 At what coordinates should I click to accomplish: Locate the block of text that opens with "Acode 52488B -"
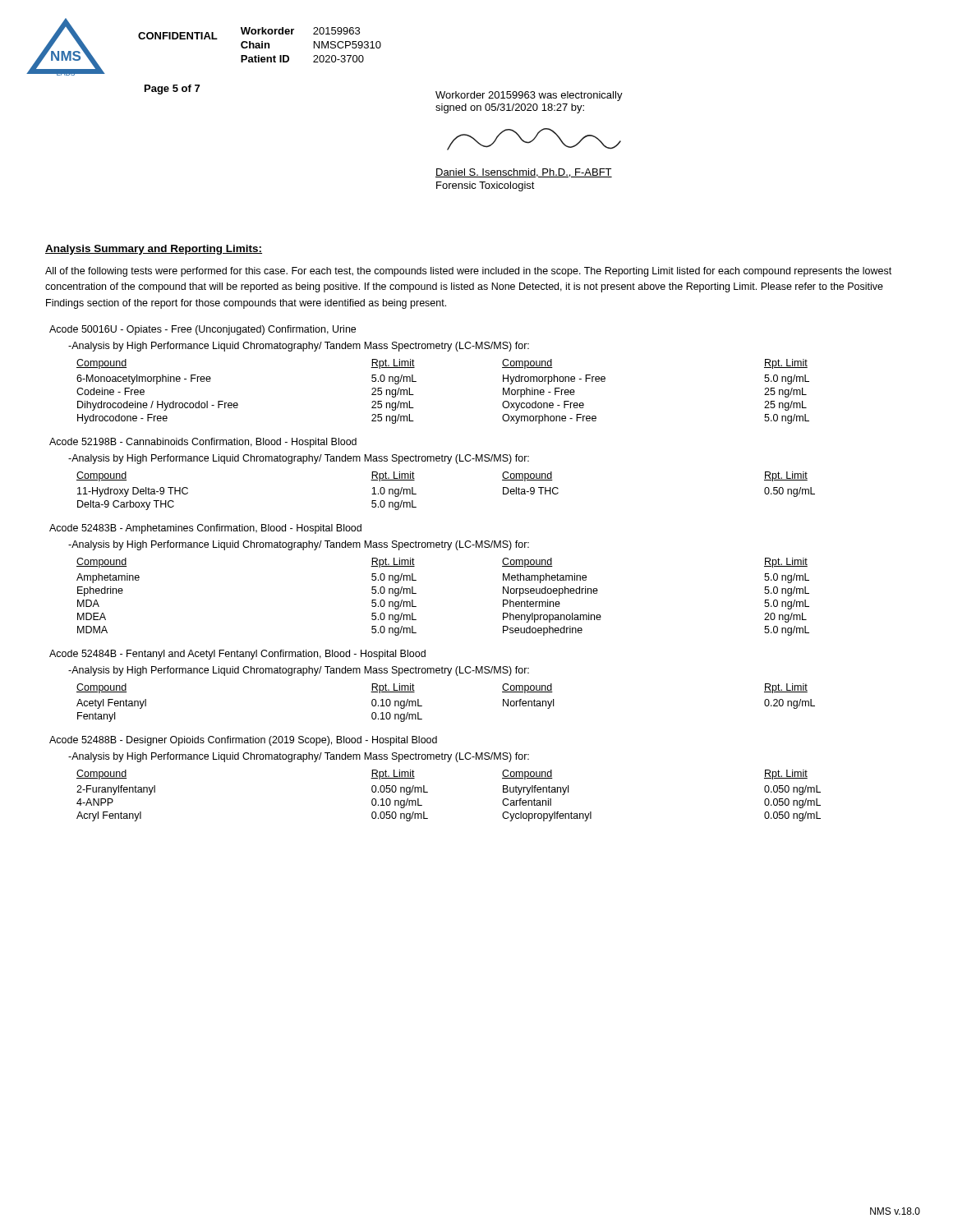[243, 740]
